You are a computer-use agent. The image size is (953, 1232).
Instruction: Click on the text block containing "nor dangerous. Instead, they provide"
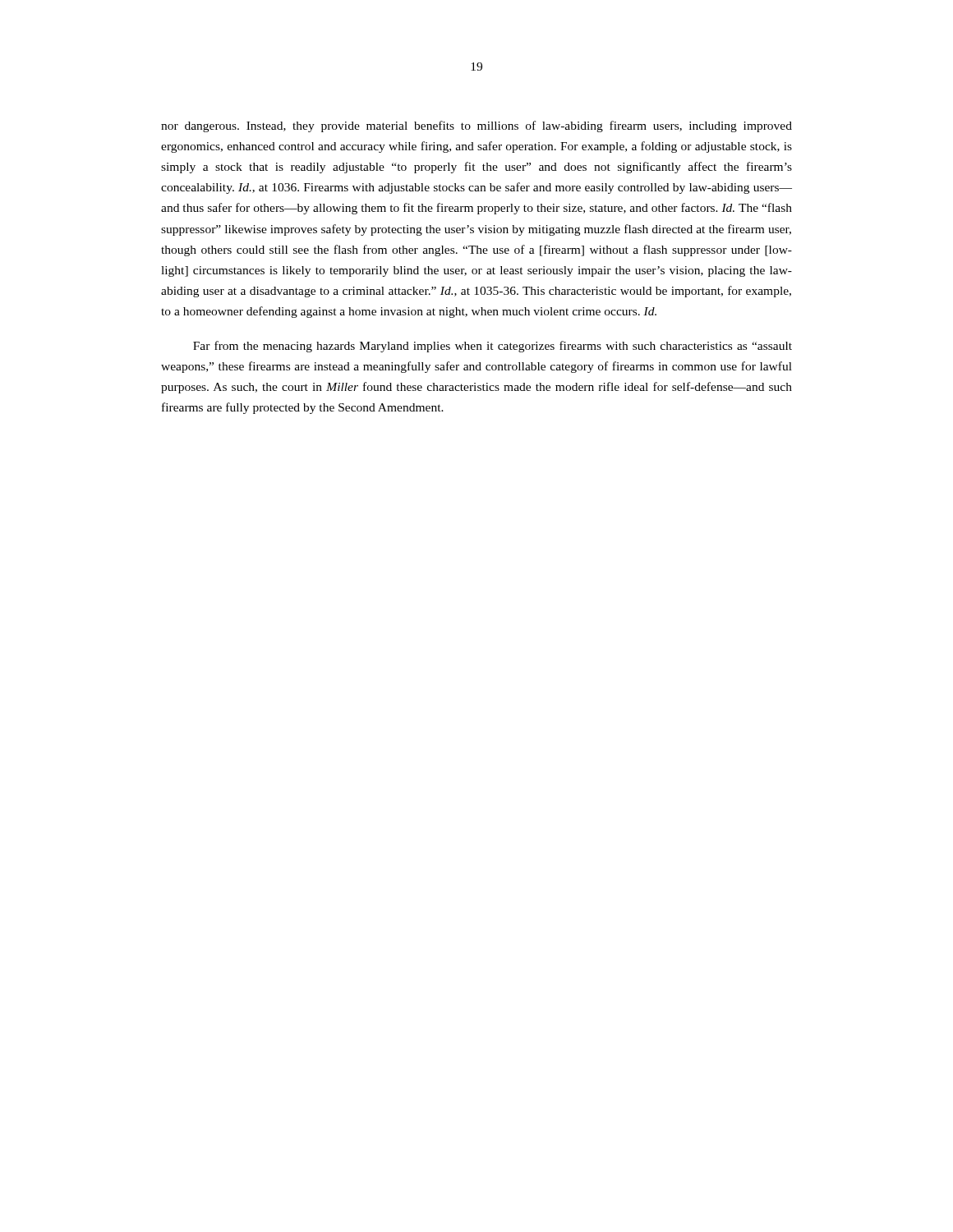[x=476, y=218]
